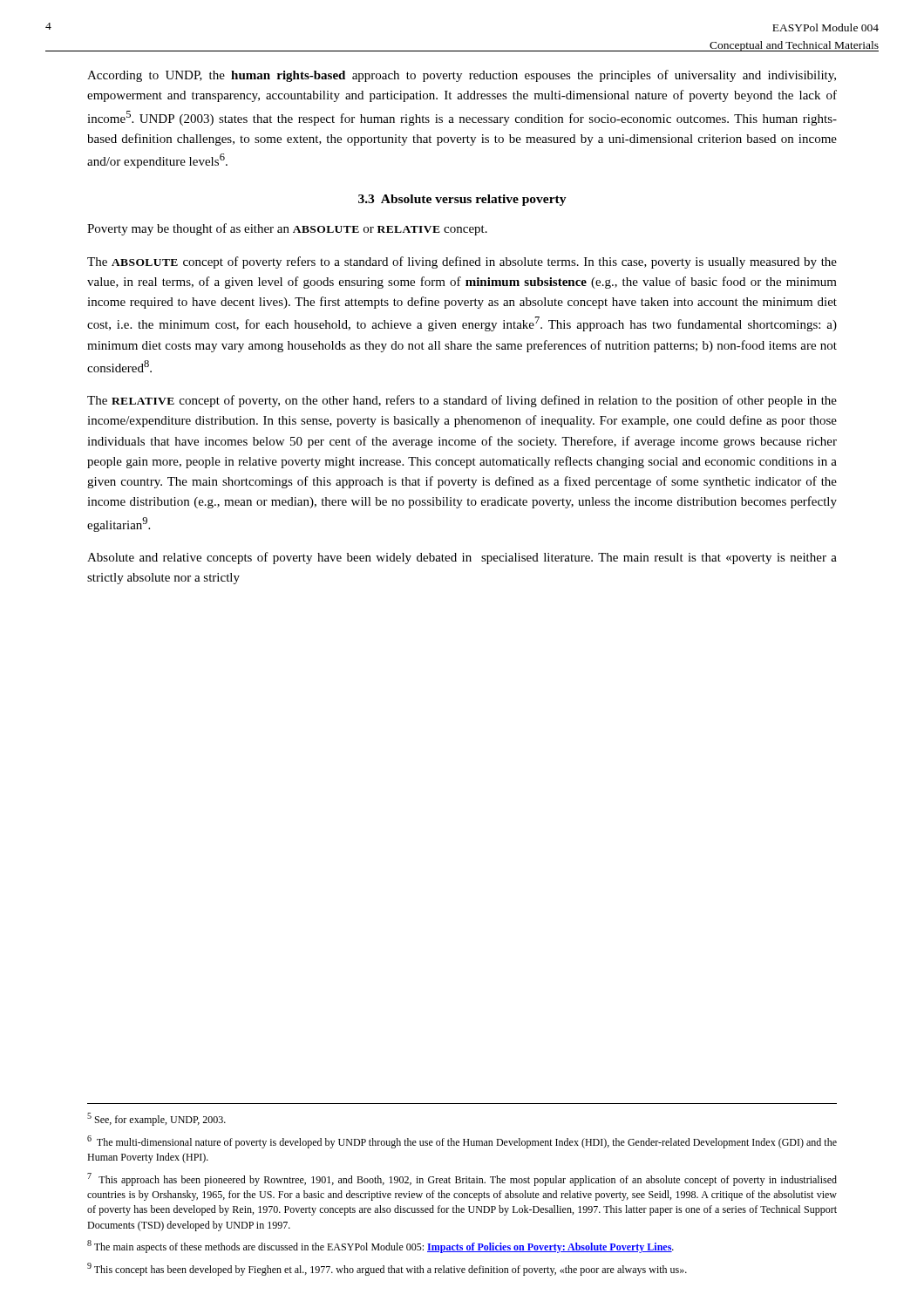Click on the element starting "9 This concept has been developed by"
Image resolution: width=924 pixels, height=1308 pixels.
pos(387,1268)
